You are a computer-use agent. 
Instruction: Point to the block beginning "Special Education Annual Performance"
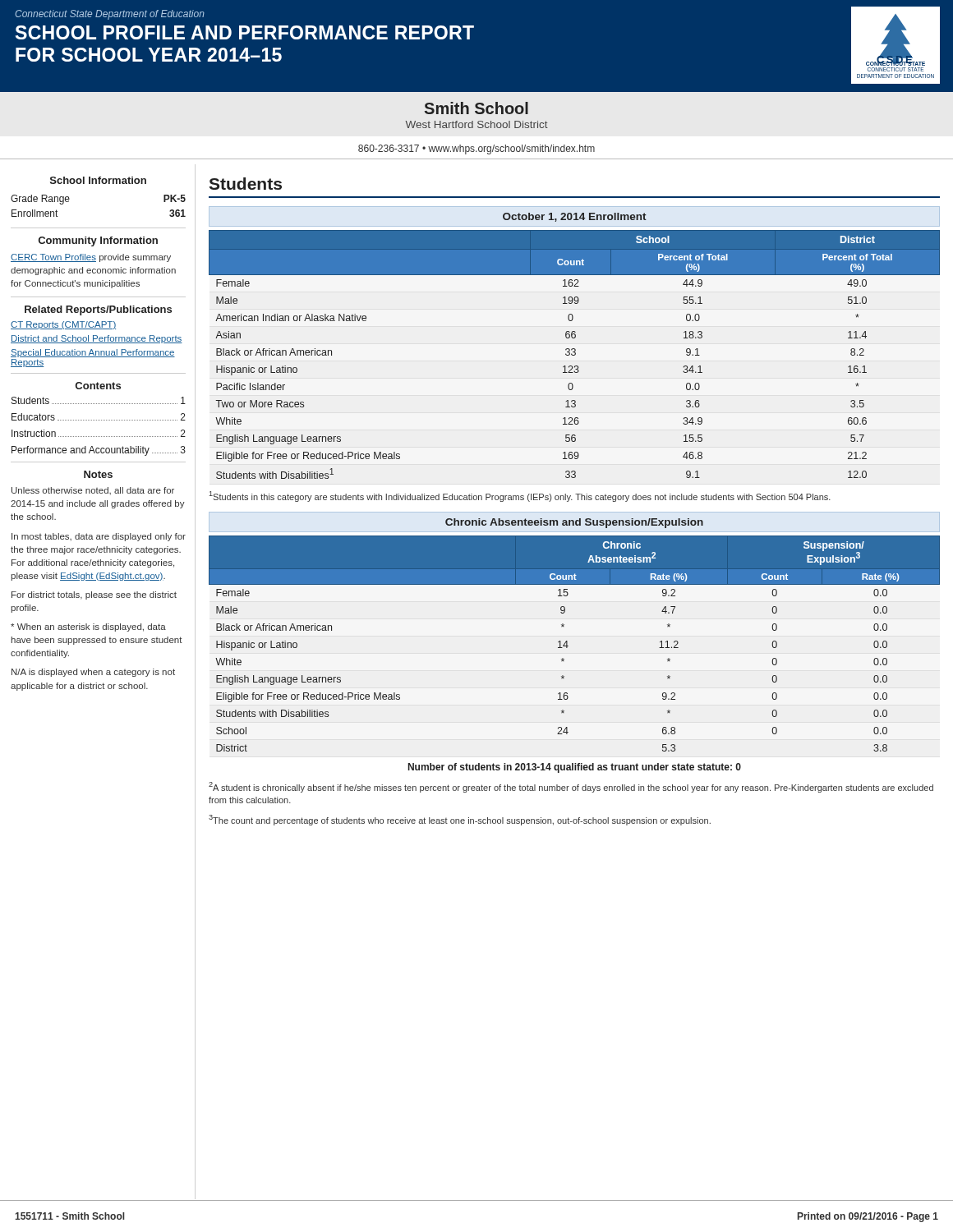93,358
